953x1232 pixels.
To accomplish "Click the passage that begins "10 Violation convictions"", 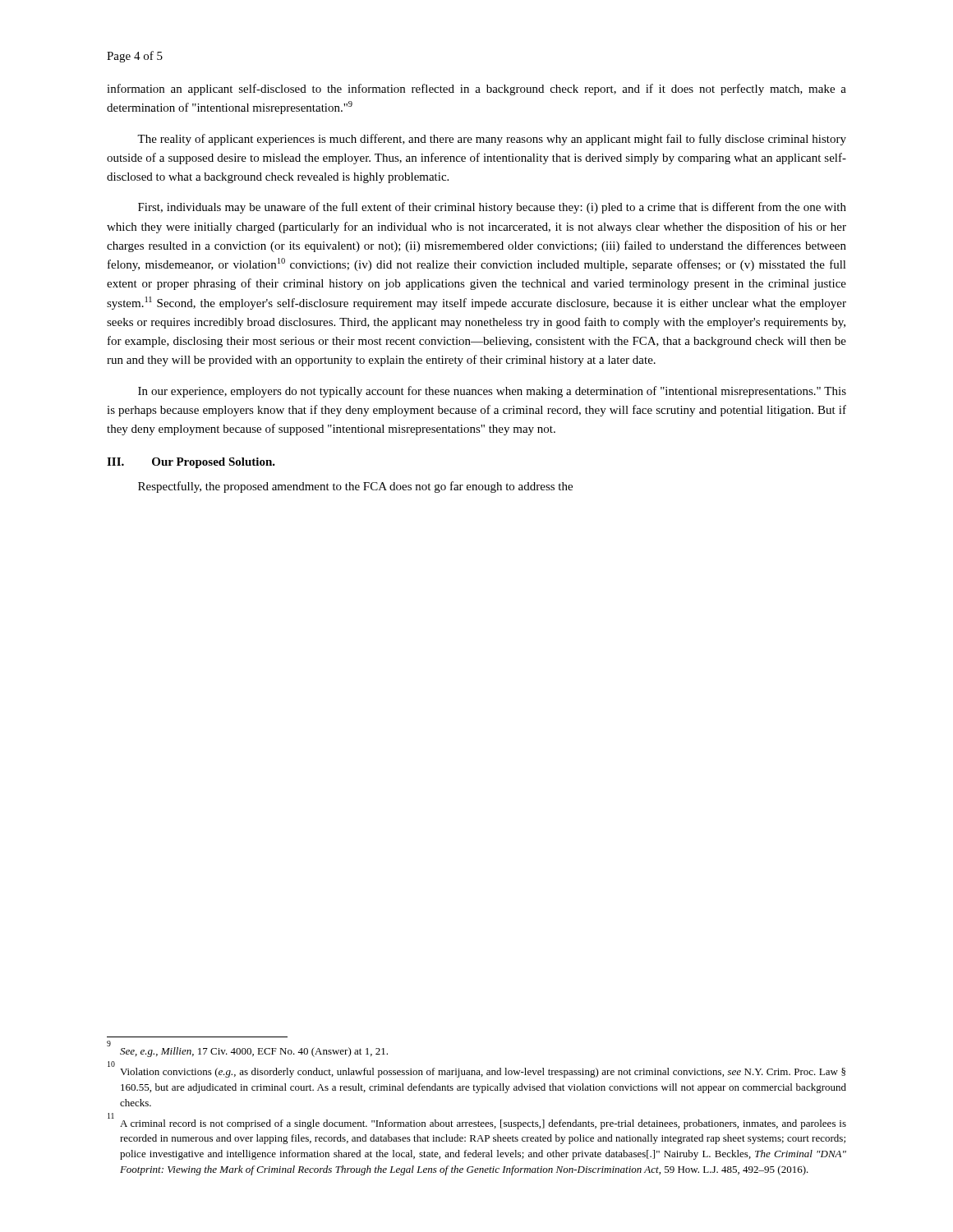I will click(x=476, y=1088).
